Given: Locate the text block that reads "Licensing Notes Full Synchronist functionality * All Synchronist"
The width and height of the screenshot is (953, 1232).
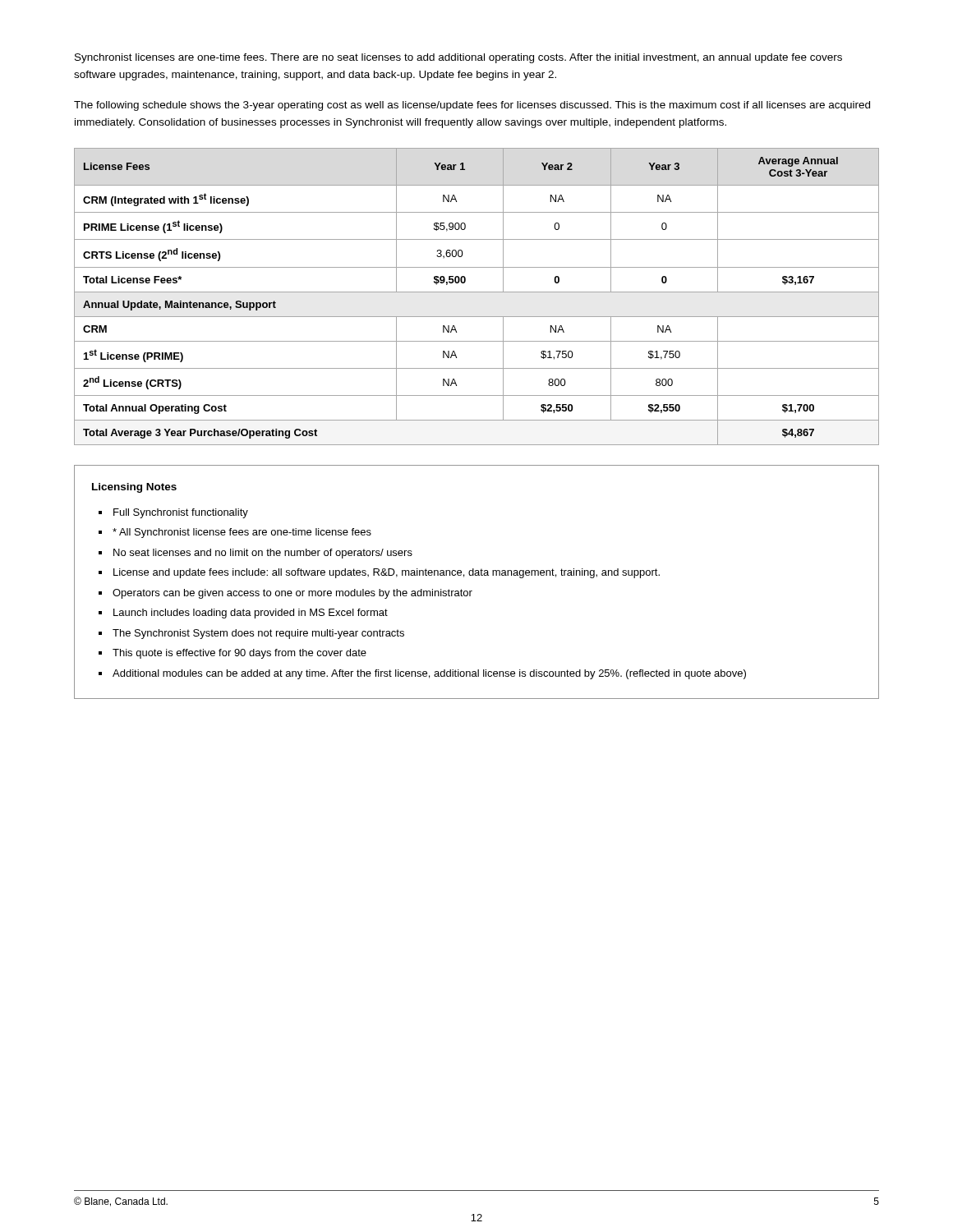Looking at the screenshot, I should point(476,580).
